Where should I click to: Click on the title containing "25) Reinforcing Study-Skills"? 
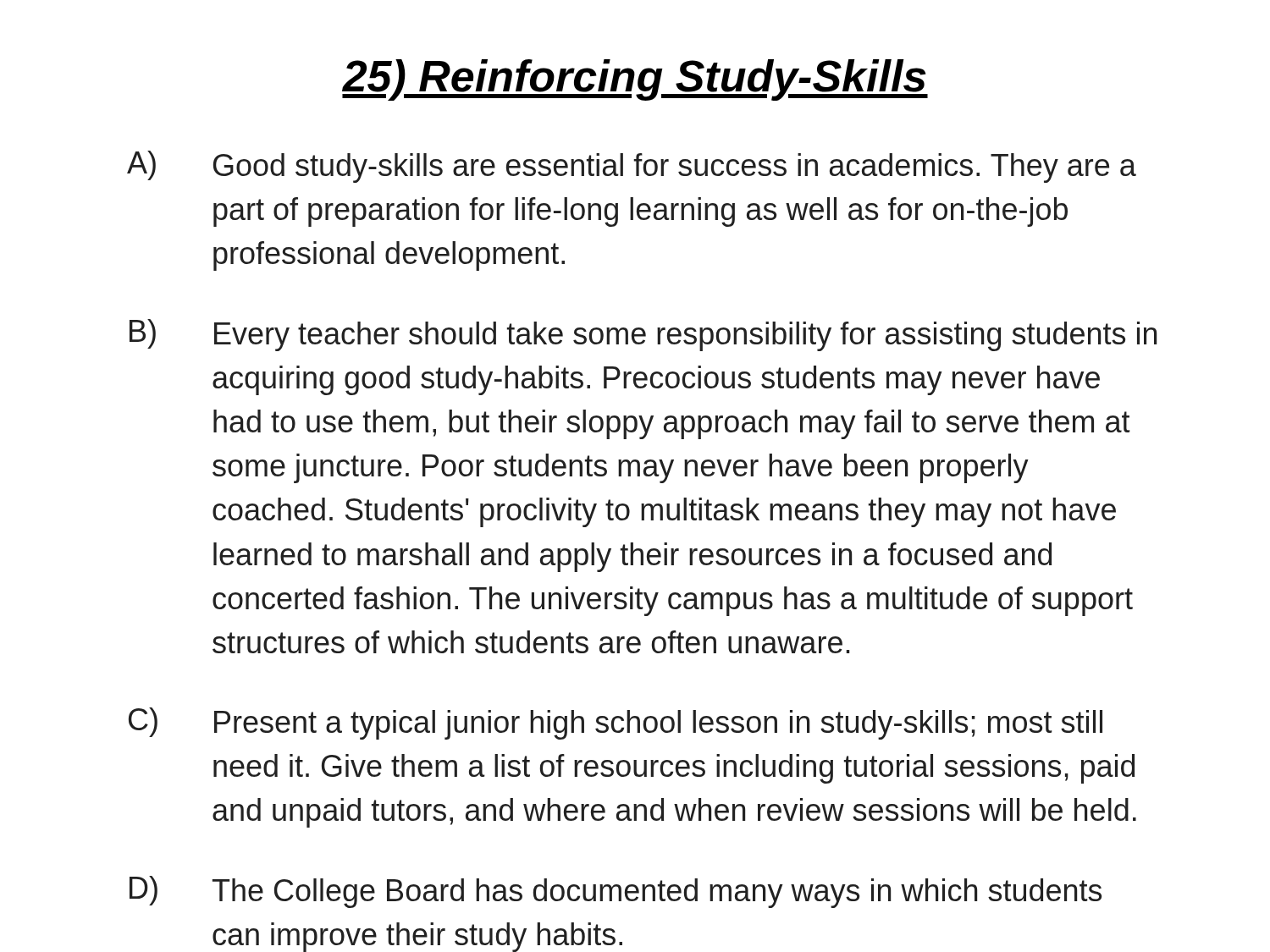[x=635, y=76]
